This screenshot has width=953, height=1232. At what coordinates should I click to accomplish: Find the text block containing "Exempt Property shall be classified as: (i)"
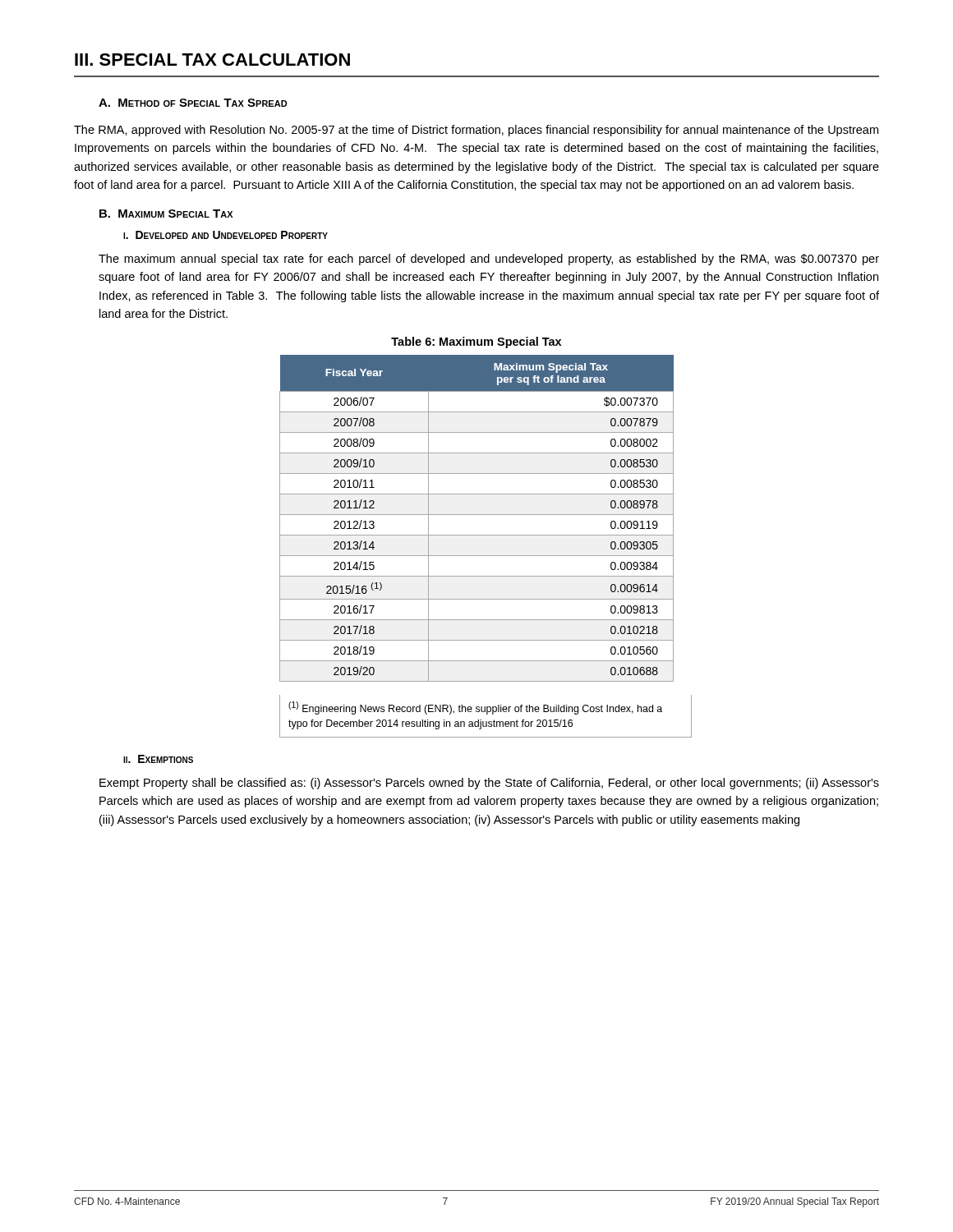click(489, 801)
